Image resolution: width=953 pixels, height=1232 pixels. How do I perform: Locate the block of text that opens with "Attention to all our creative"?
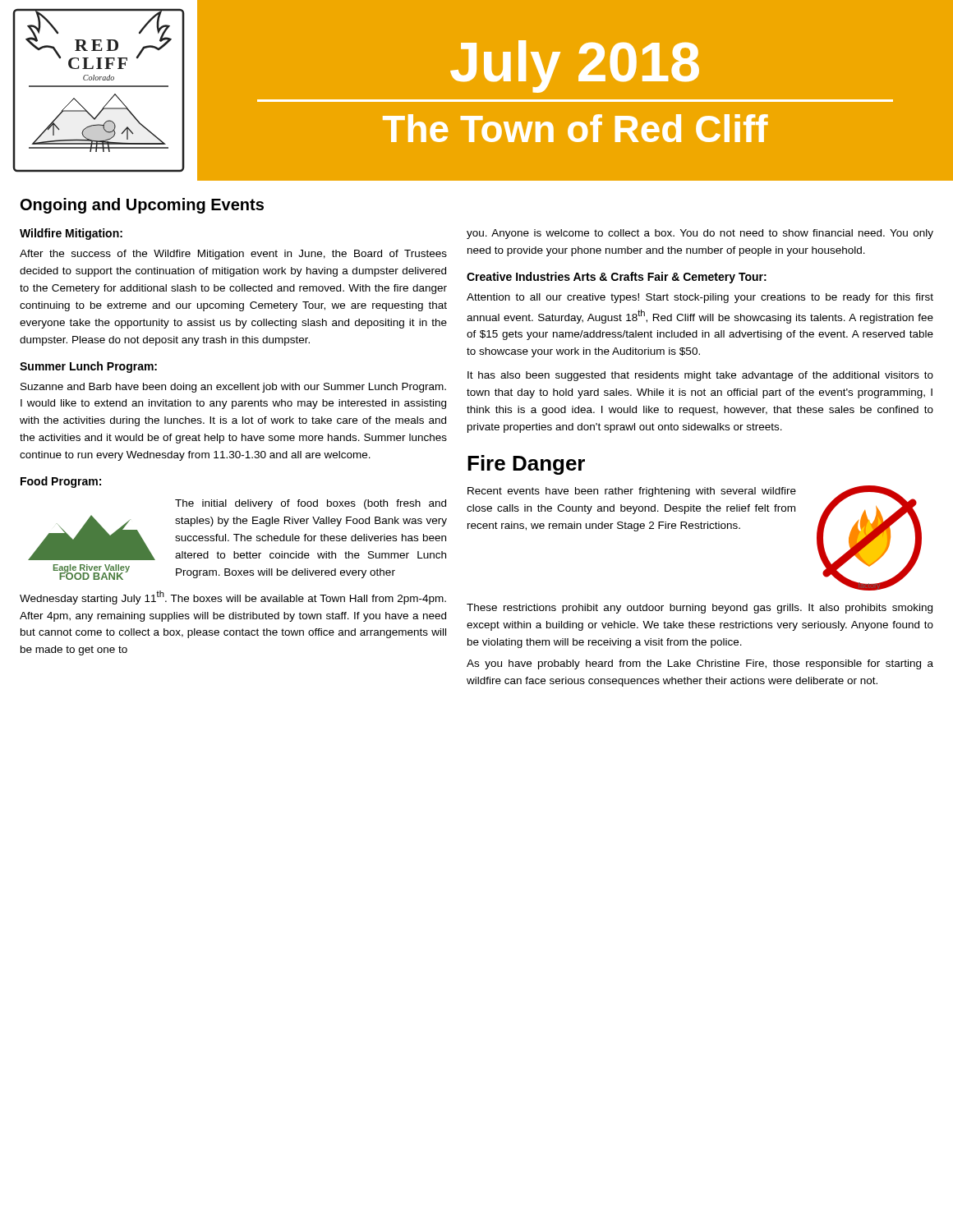tap(700, 324)
